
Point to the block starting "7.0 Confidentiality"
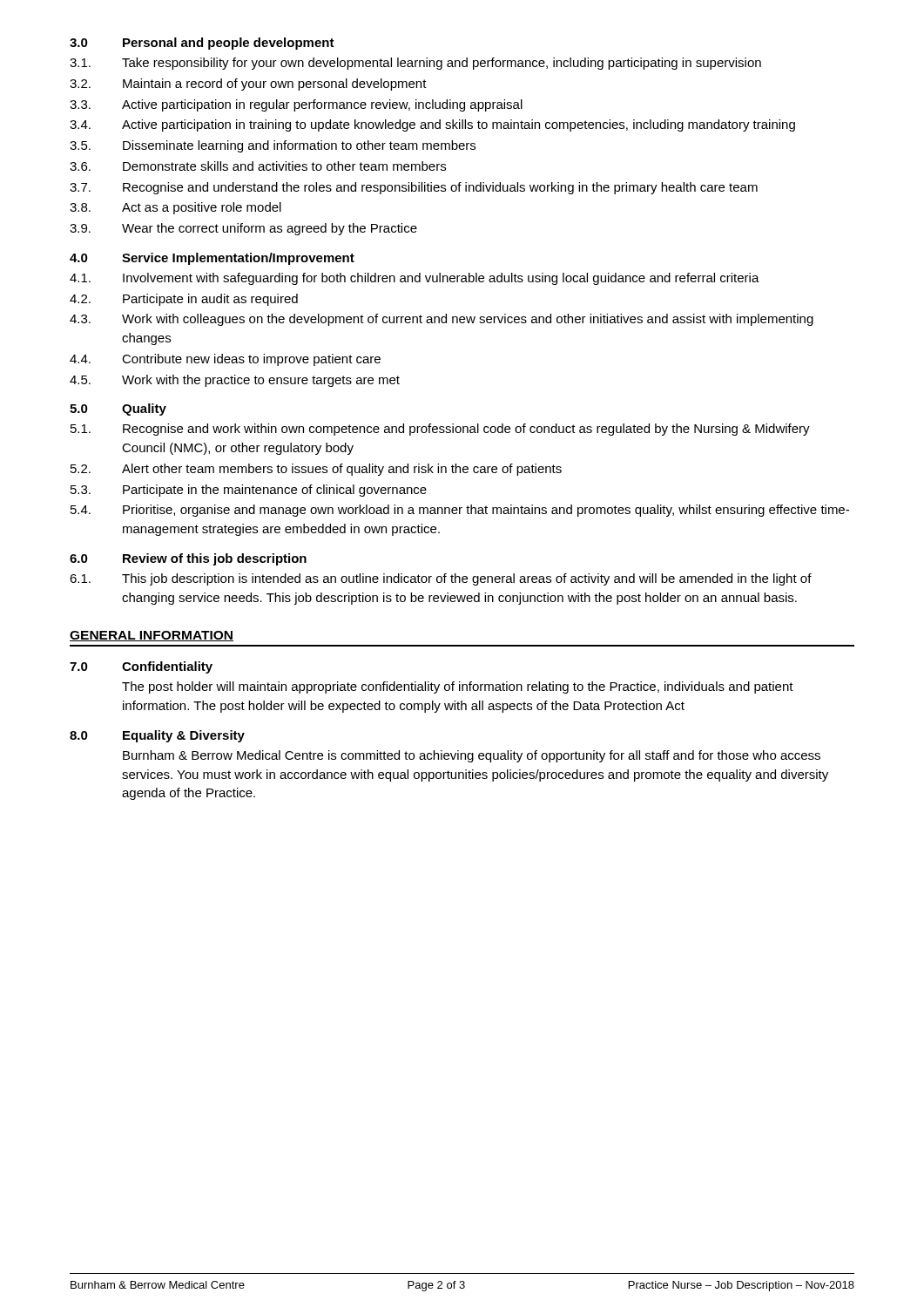141,667
